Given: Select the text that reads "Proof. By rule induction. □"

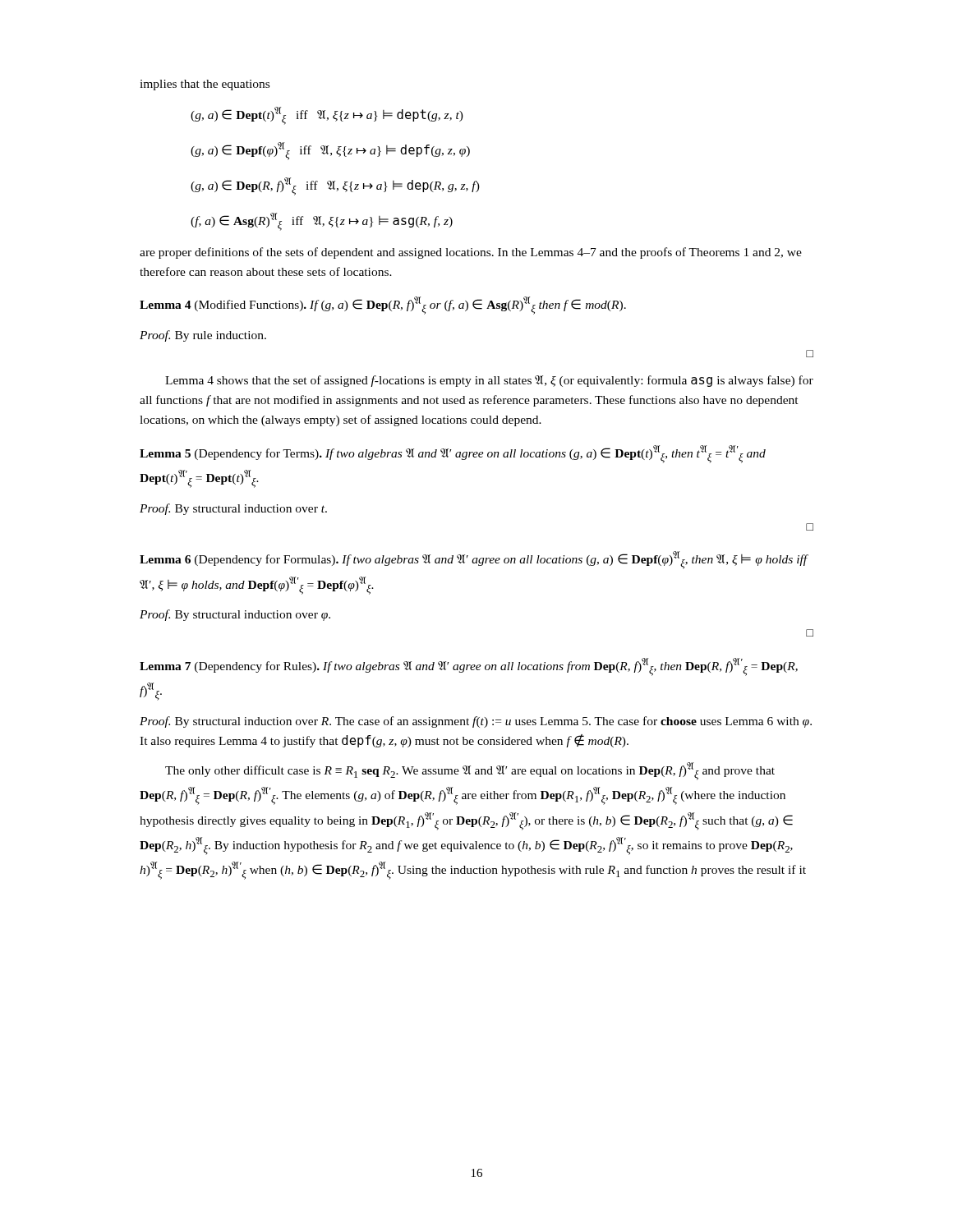Looking at the screenshot, I should click(203, 336).
